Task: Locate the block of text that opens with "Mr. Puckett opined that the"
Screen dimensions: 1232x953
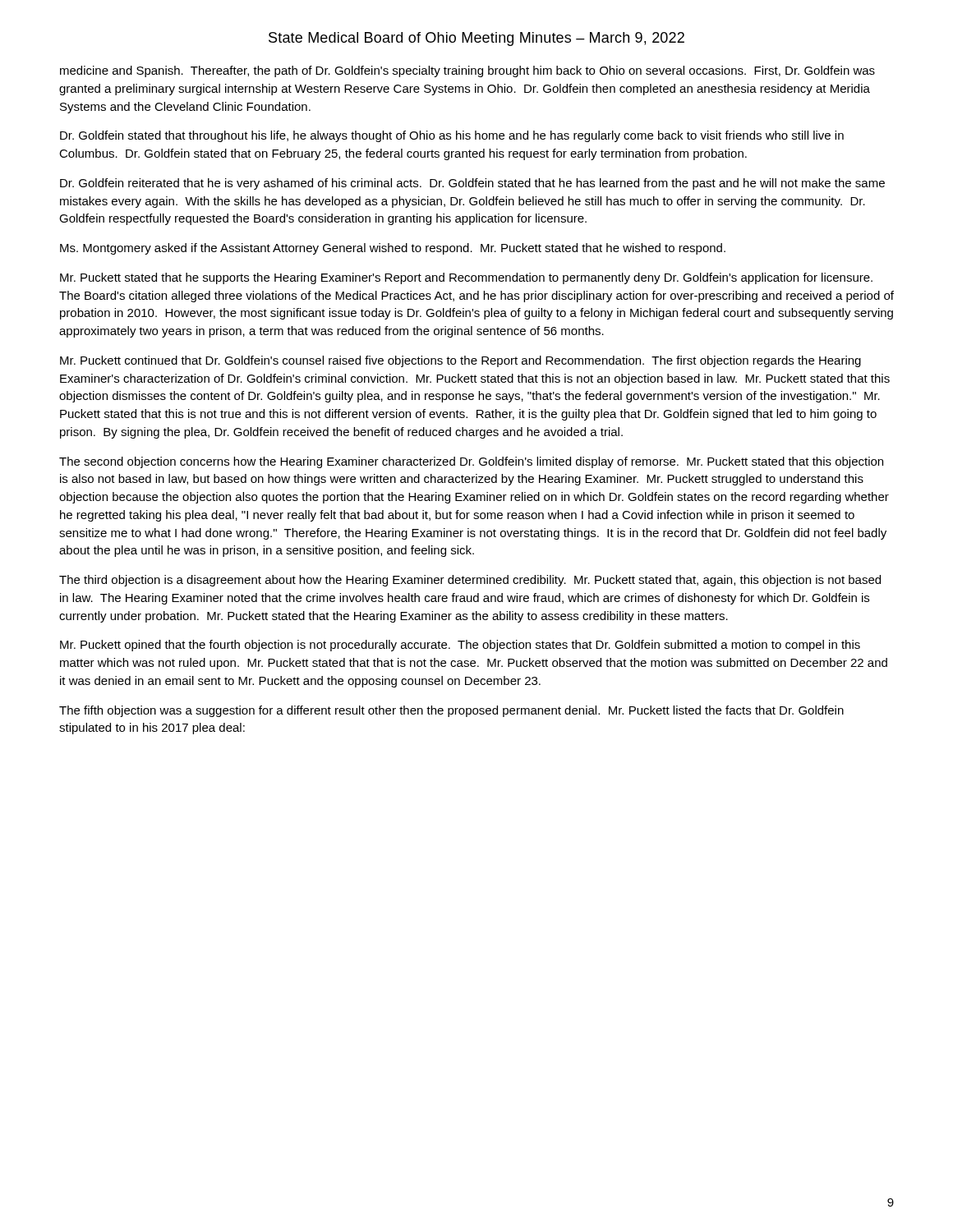Action: (x=474, y=662)
